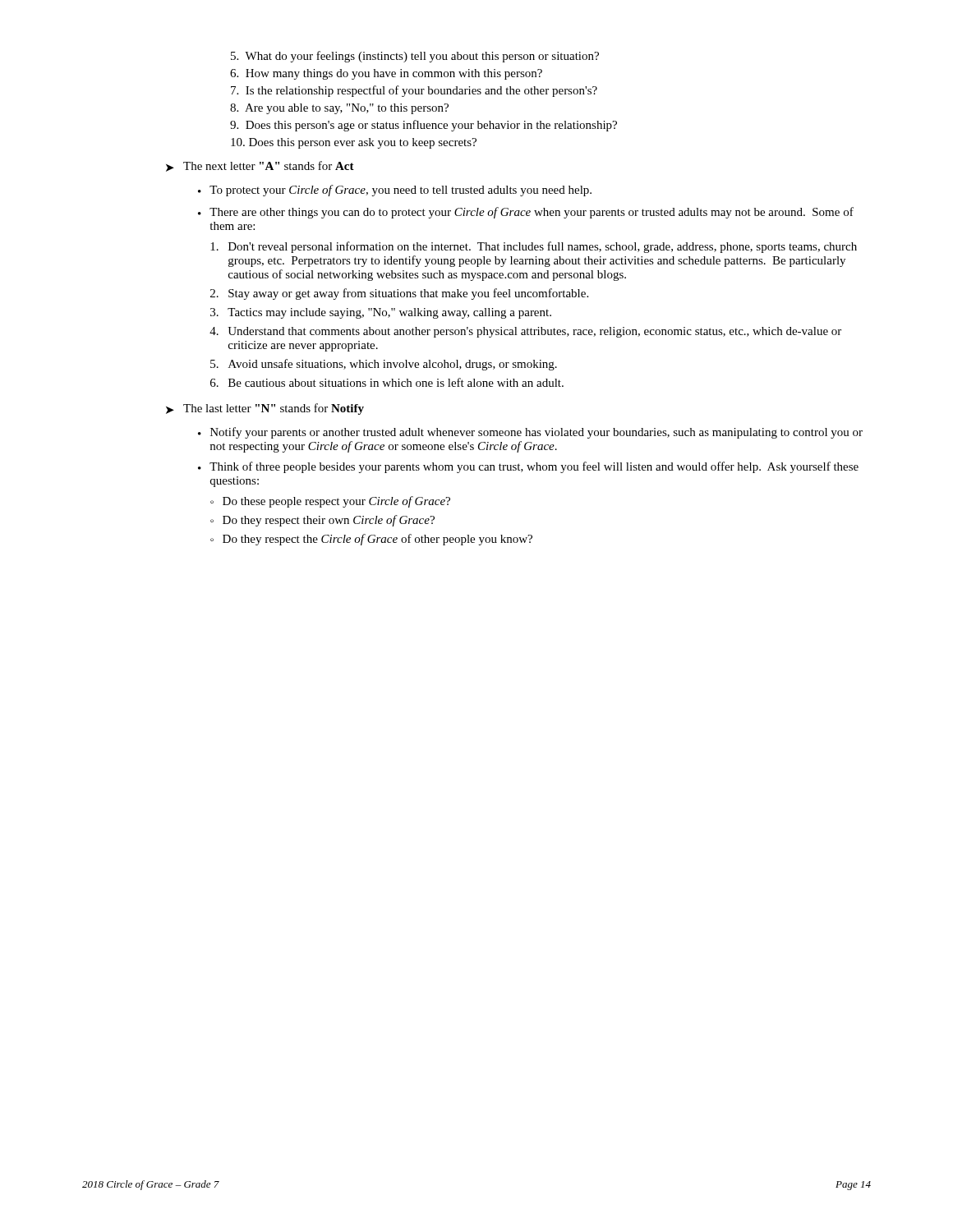The height and width of the screenshot is (1232, 953).
Task: Locate the block starting "5. Avoid unsafe situations, which involve alcohol, drugs,"
Action: coord(540,364)
